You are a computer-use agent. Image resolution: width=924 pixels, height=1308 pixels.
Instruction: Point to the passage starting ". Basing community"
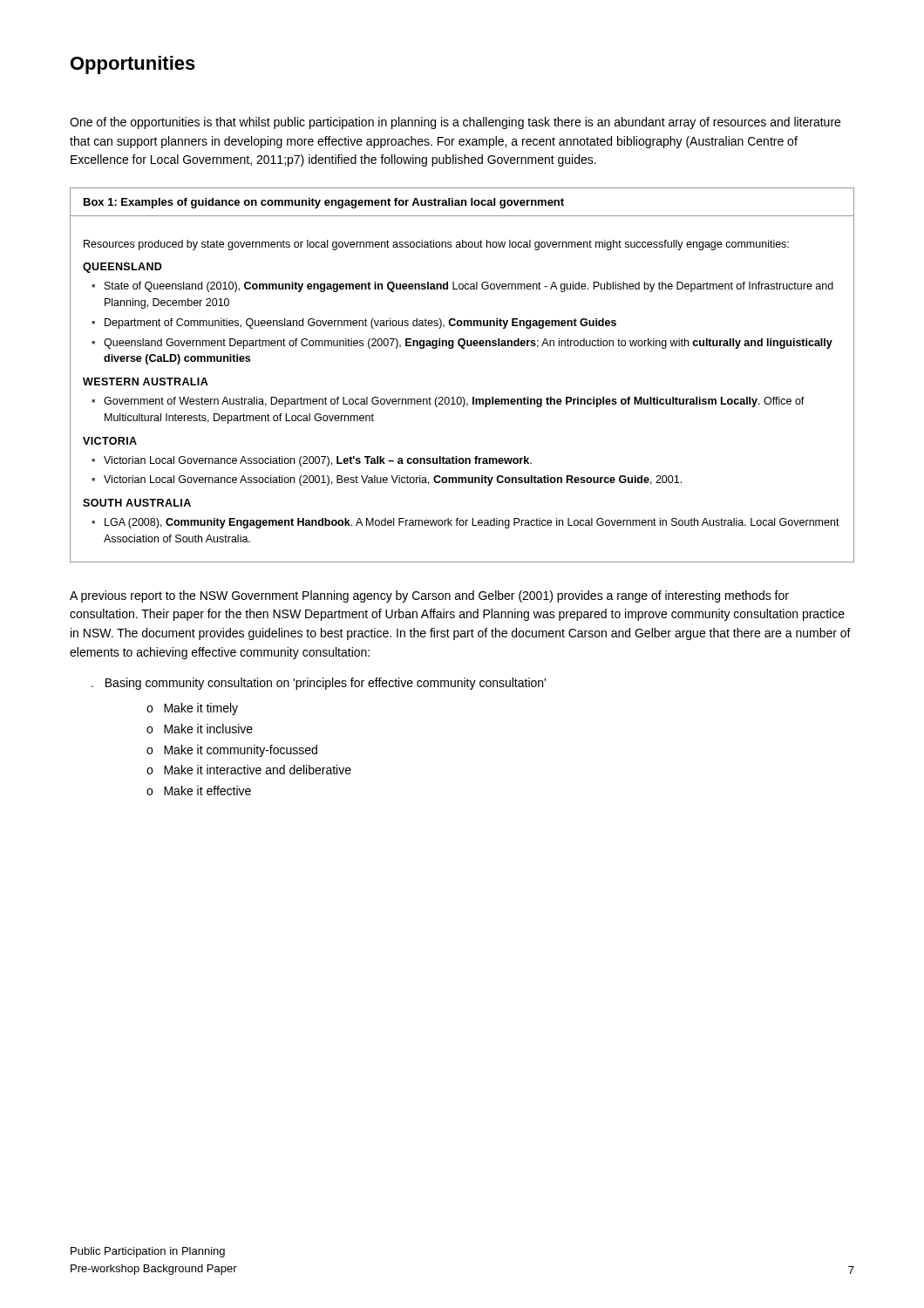point(319,683)
